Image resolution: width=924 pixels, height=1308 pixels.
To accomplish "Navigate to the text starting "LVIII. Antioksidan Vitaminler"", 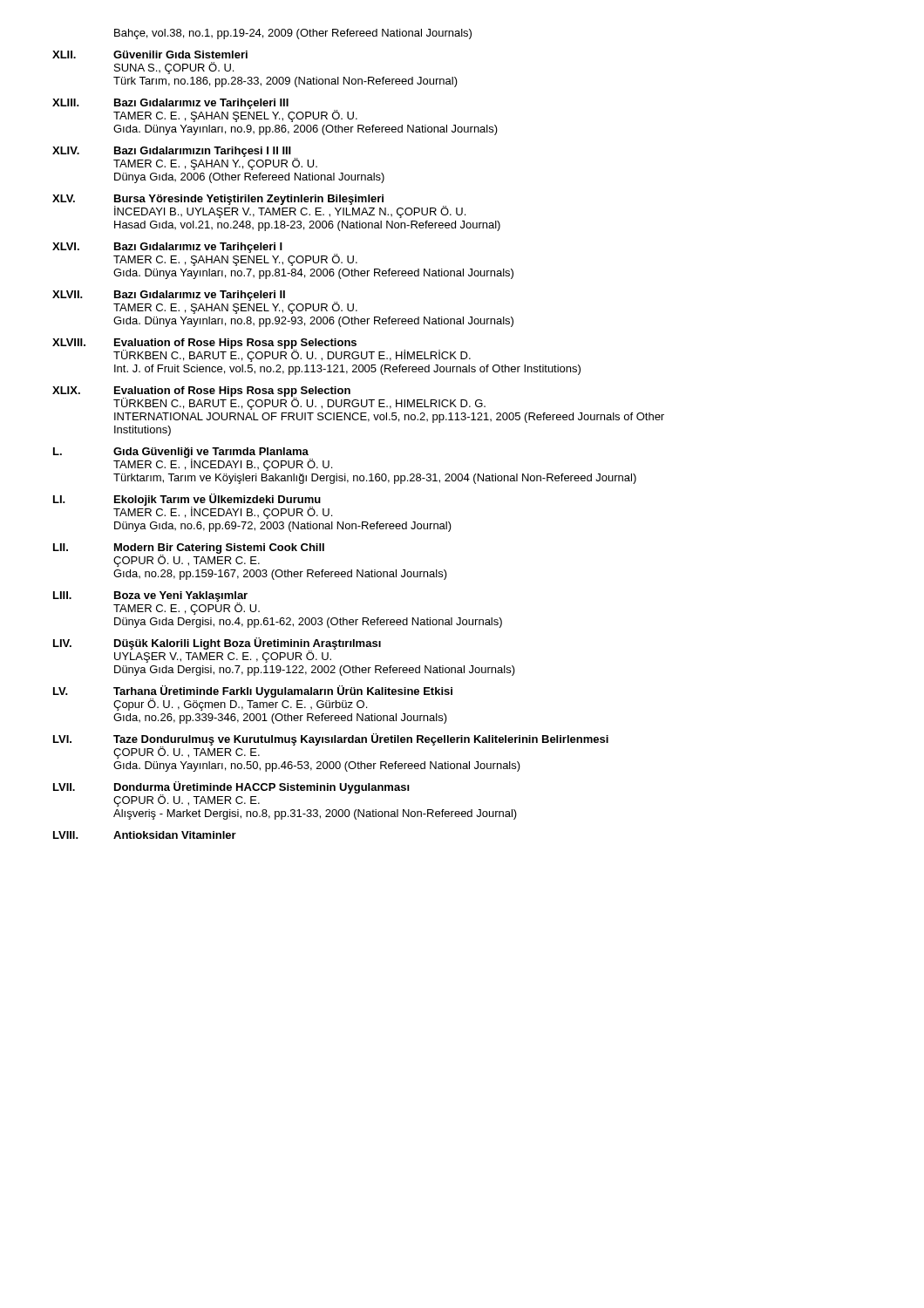I will 144,835.
